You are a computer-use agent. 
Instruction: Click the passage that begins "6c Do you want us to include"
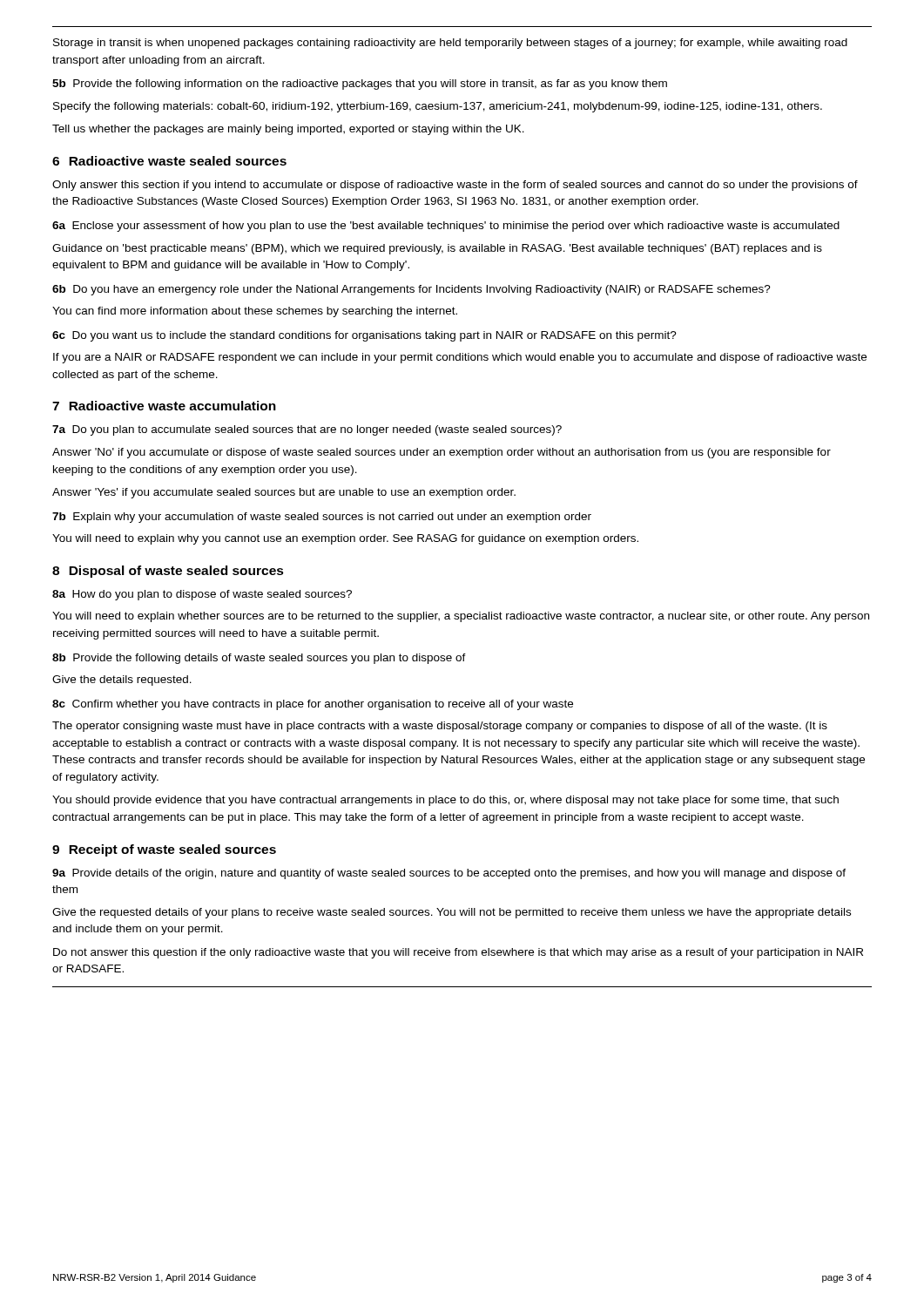coord(462,335)
